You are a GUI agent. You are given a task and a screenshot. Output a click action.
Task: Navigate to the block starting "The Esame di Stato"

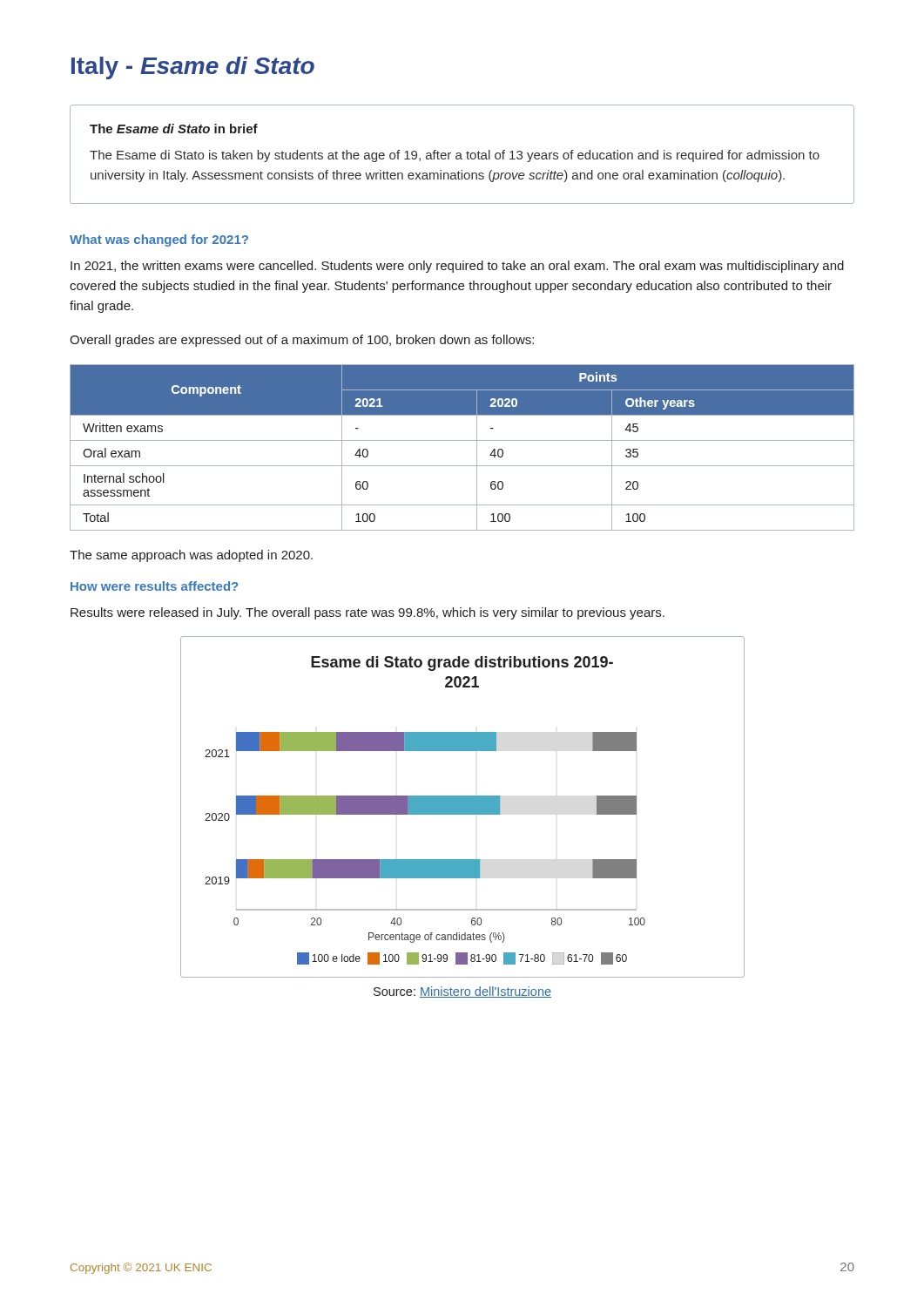[x=462, y=153]
